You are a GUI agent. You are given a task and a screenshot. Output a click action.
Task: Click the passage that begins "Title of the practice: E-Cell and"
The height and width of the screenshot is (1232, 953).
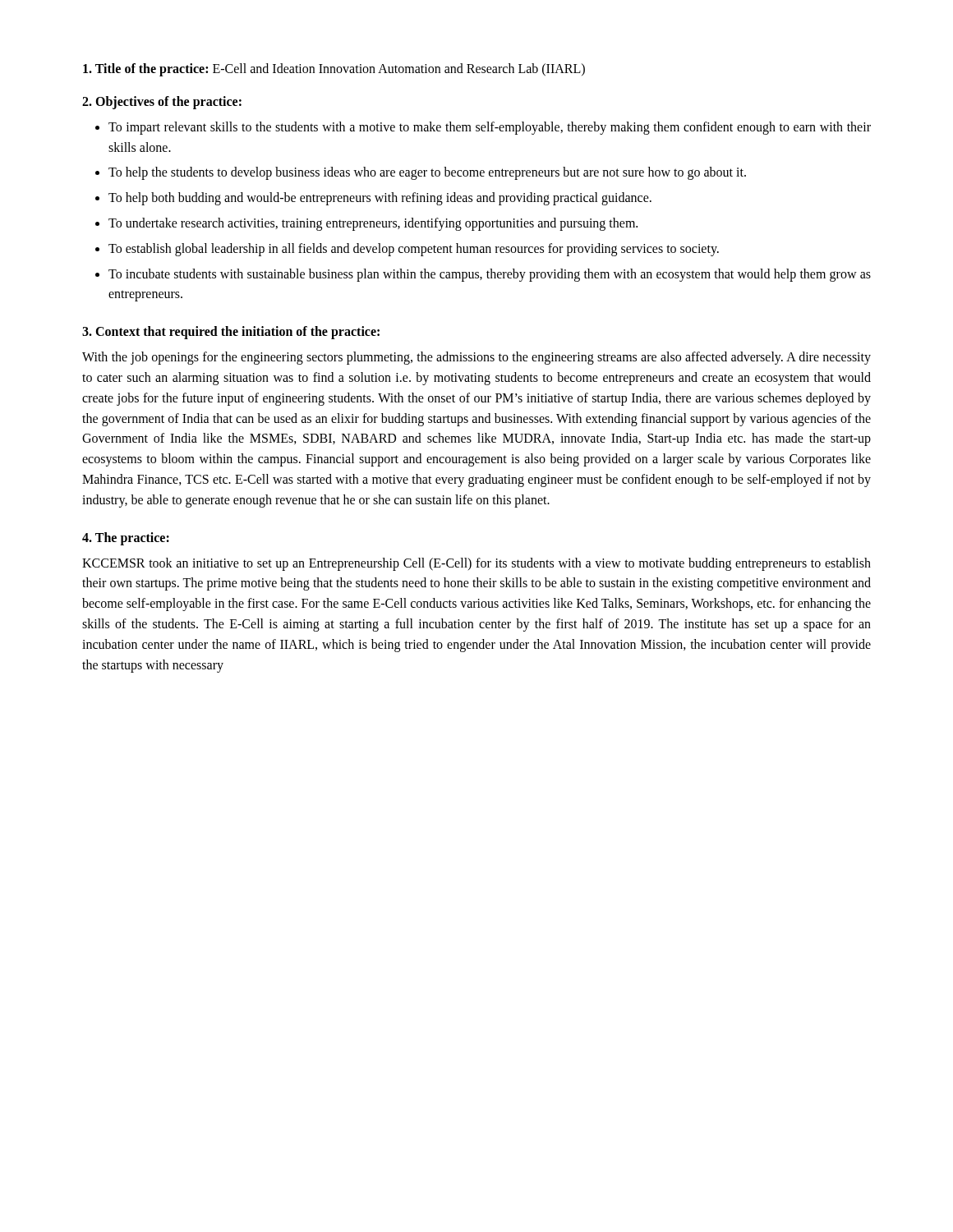tap(334, 69)
